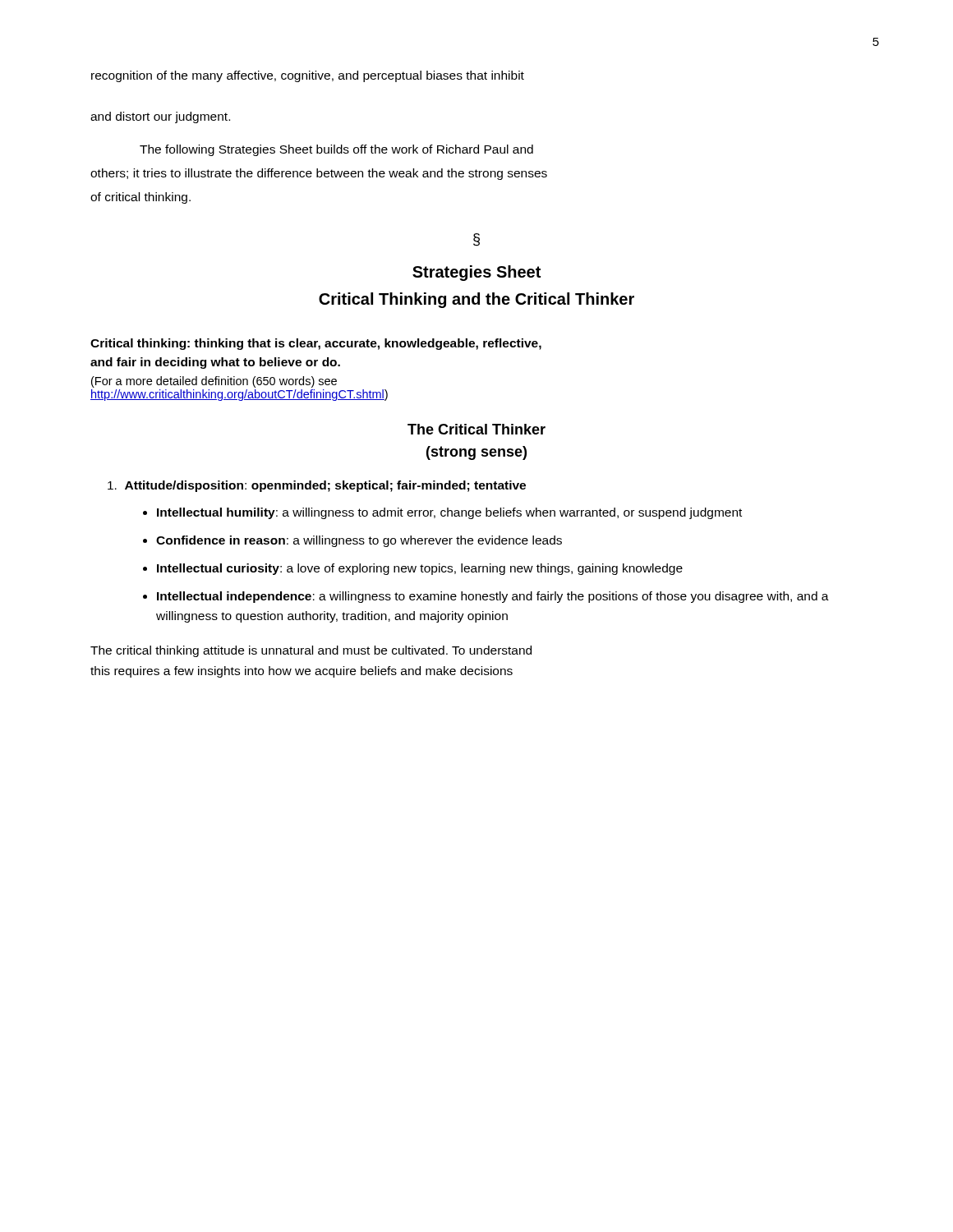Locate the text block starting "The following Strategies Sheet builds off the work"
953x1232 pixels.
[x=337, y=149]
